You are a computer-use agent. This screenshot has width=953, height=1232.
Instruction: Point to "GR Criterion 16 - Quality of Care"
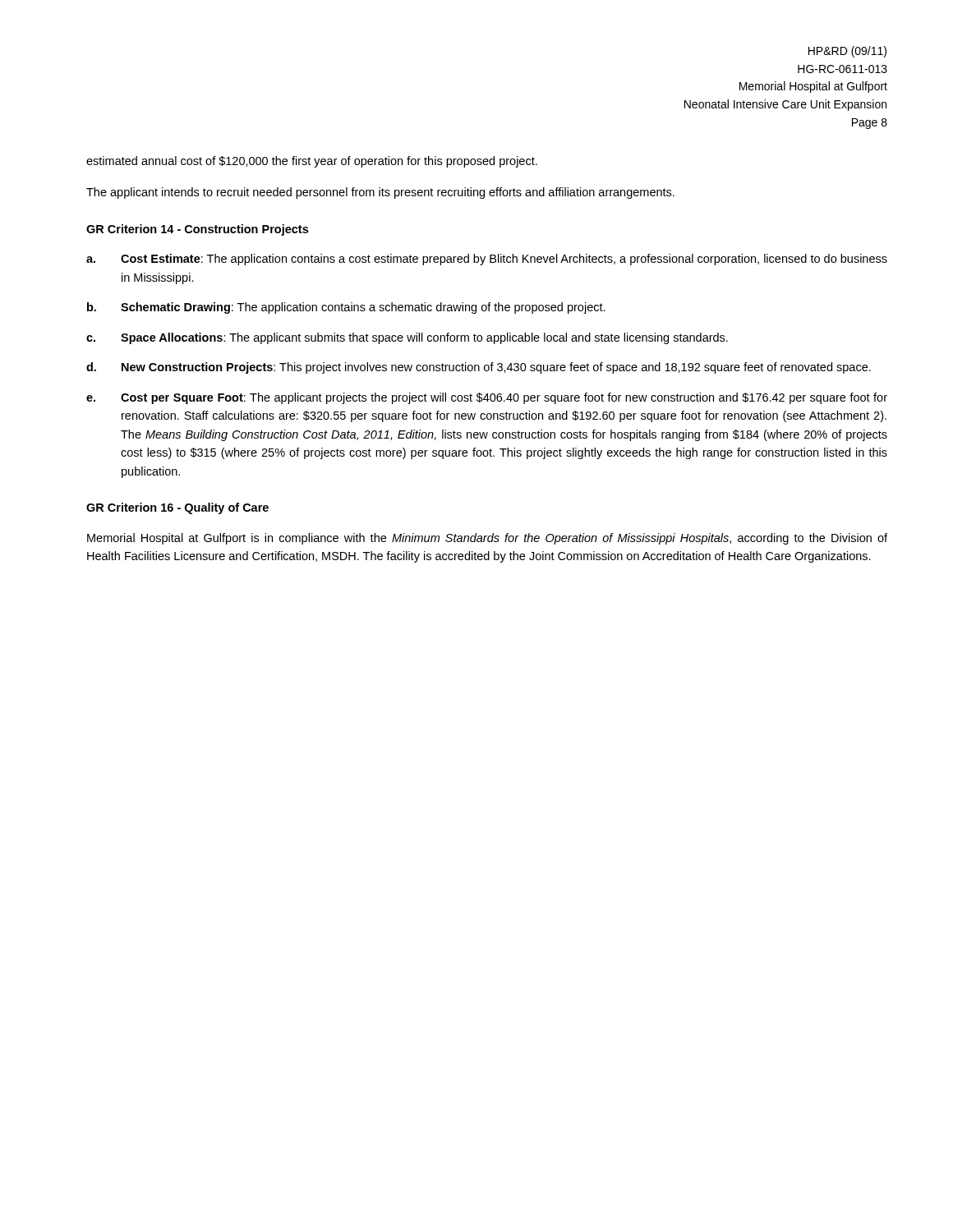click(x=178, y=508)
